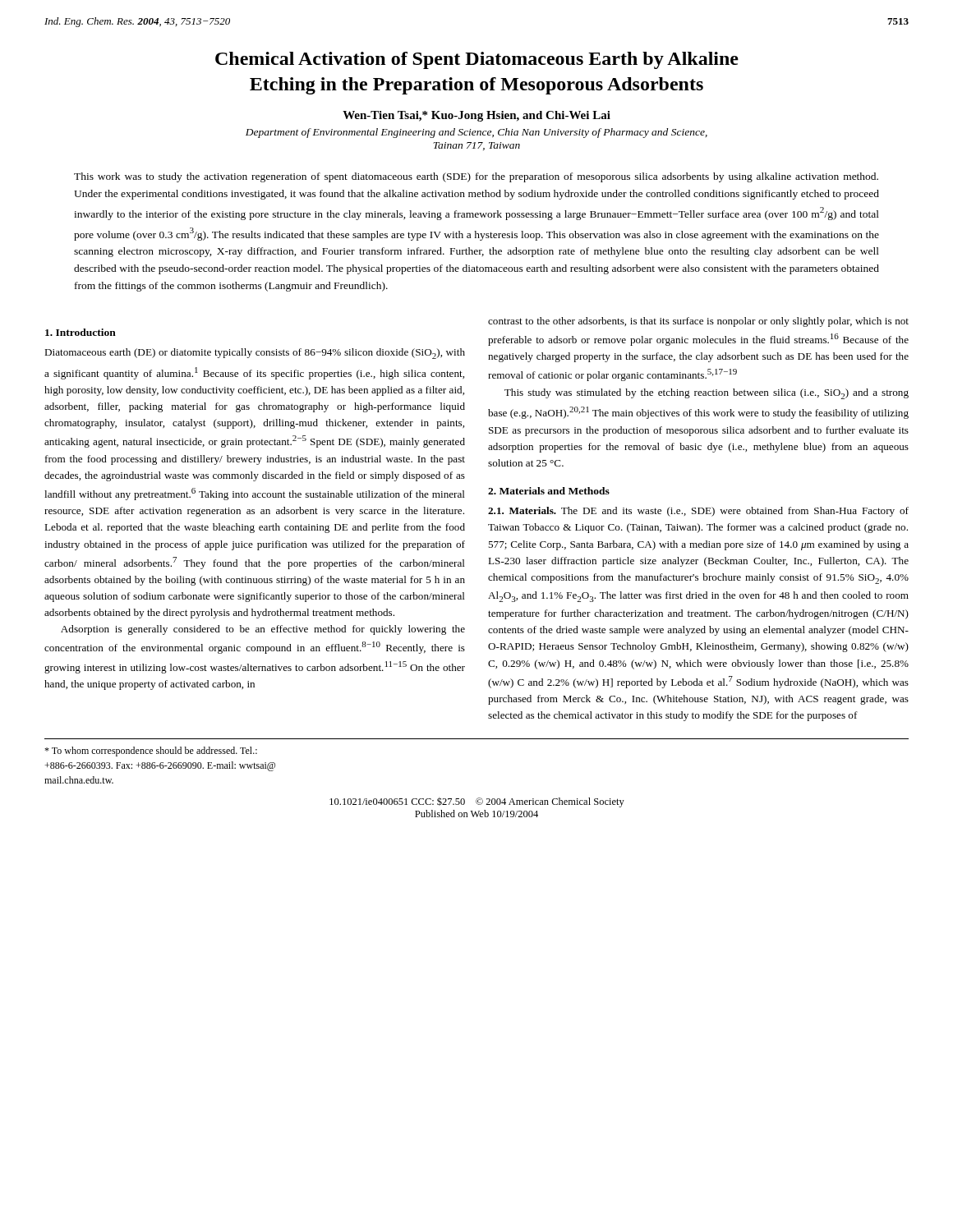The height and width of the screenshot is (1232, 953).
Task: Find the text starting "contrast to the other"
Action: point(698,392)
